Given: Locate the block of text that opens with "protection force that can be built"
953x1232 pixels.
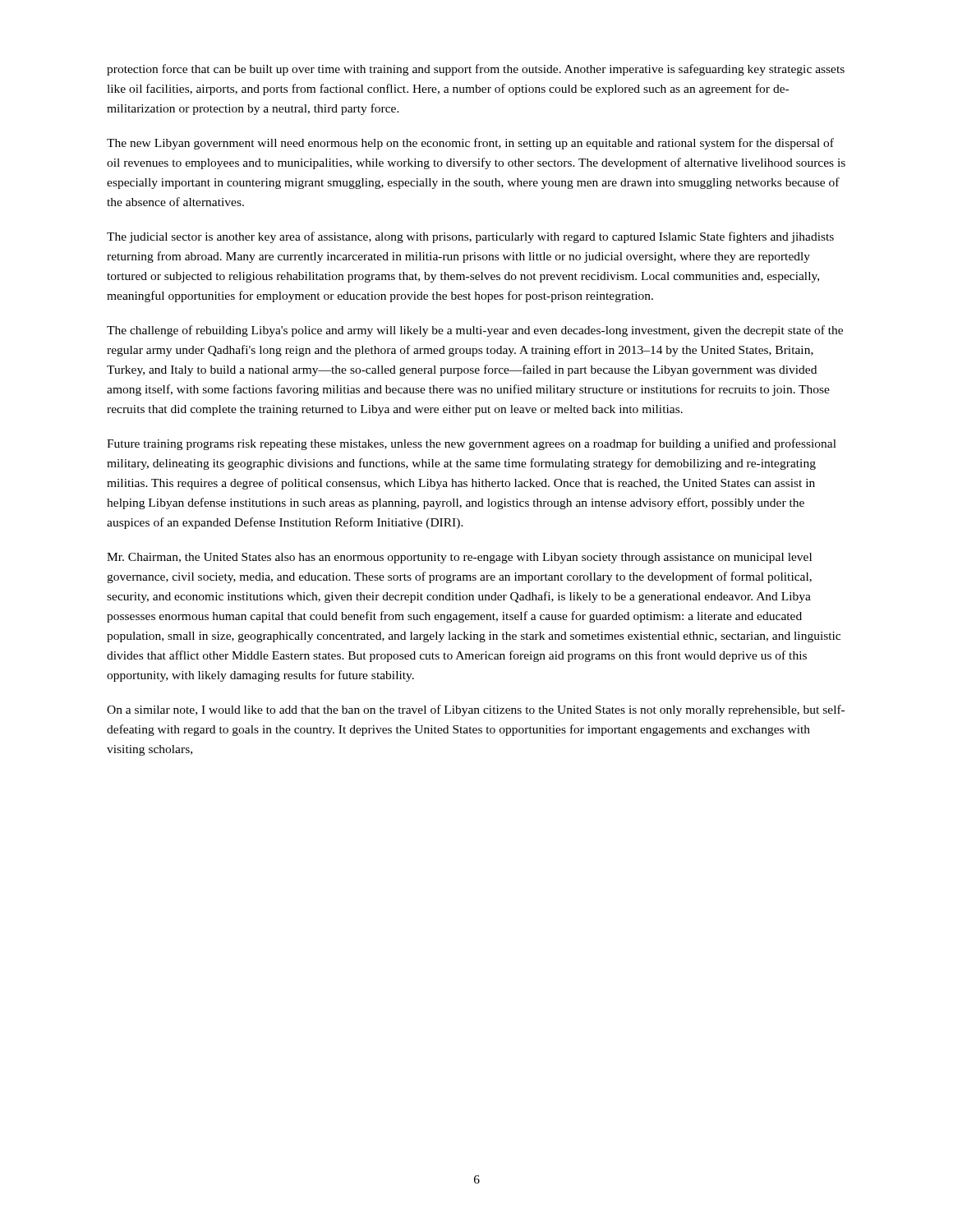Looking at the screenshot, I should click(x=476, y=88).
